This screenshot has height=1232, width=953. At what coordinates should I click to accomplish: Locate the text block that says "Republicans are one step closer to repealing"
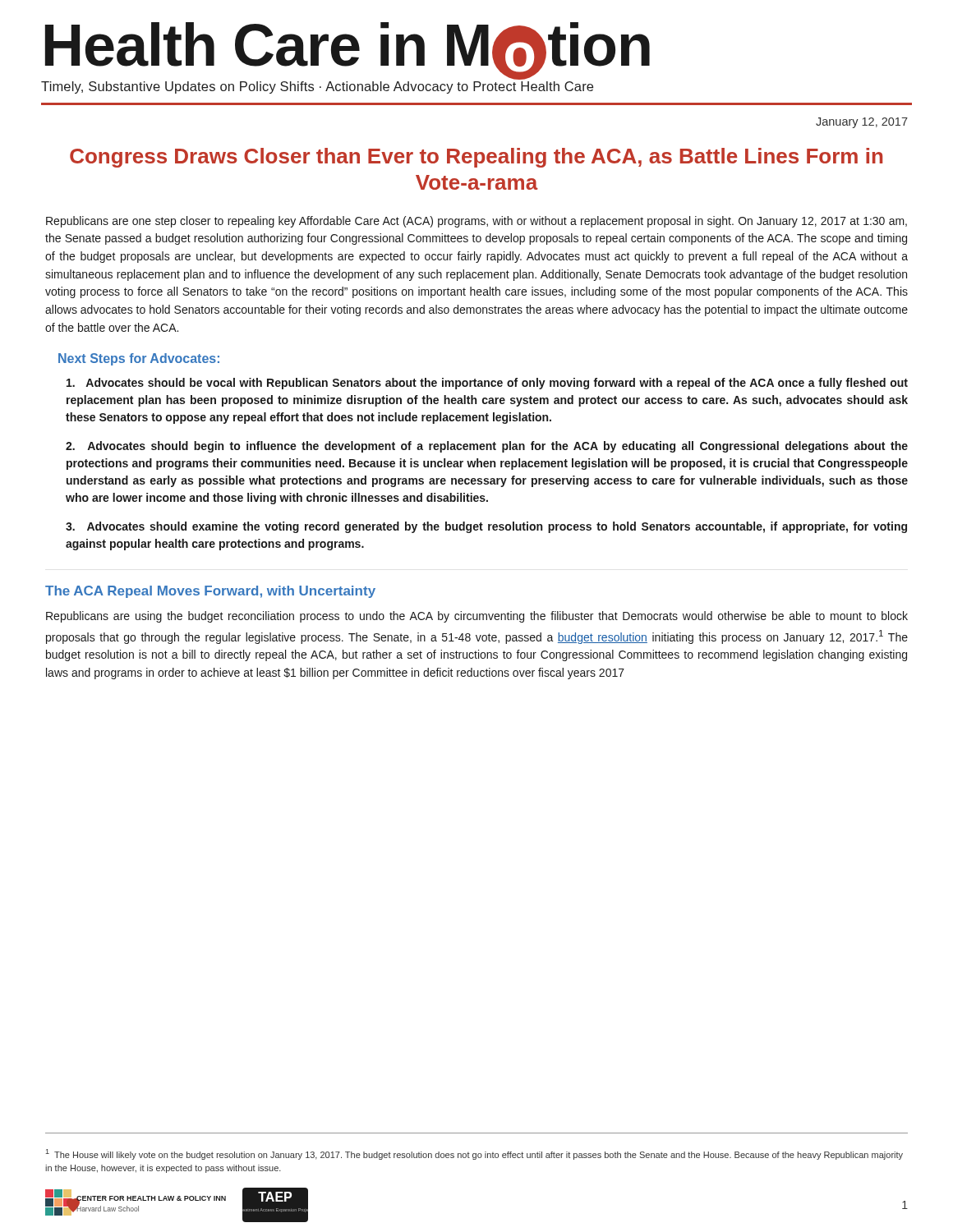coord(476,275)
